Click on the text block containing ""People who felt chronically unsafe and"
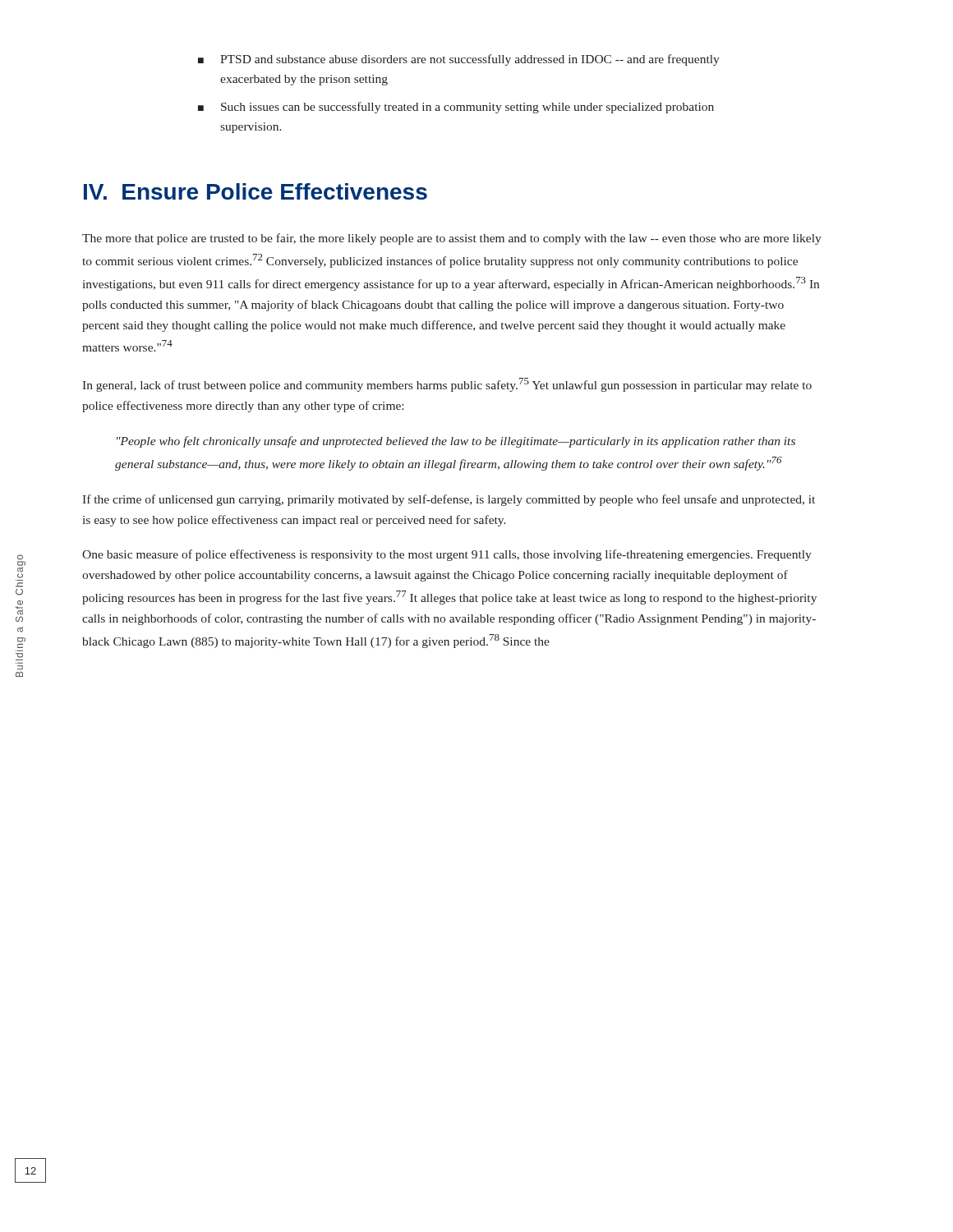Viewport: 953px width, 1232px height. 455,452
